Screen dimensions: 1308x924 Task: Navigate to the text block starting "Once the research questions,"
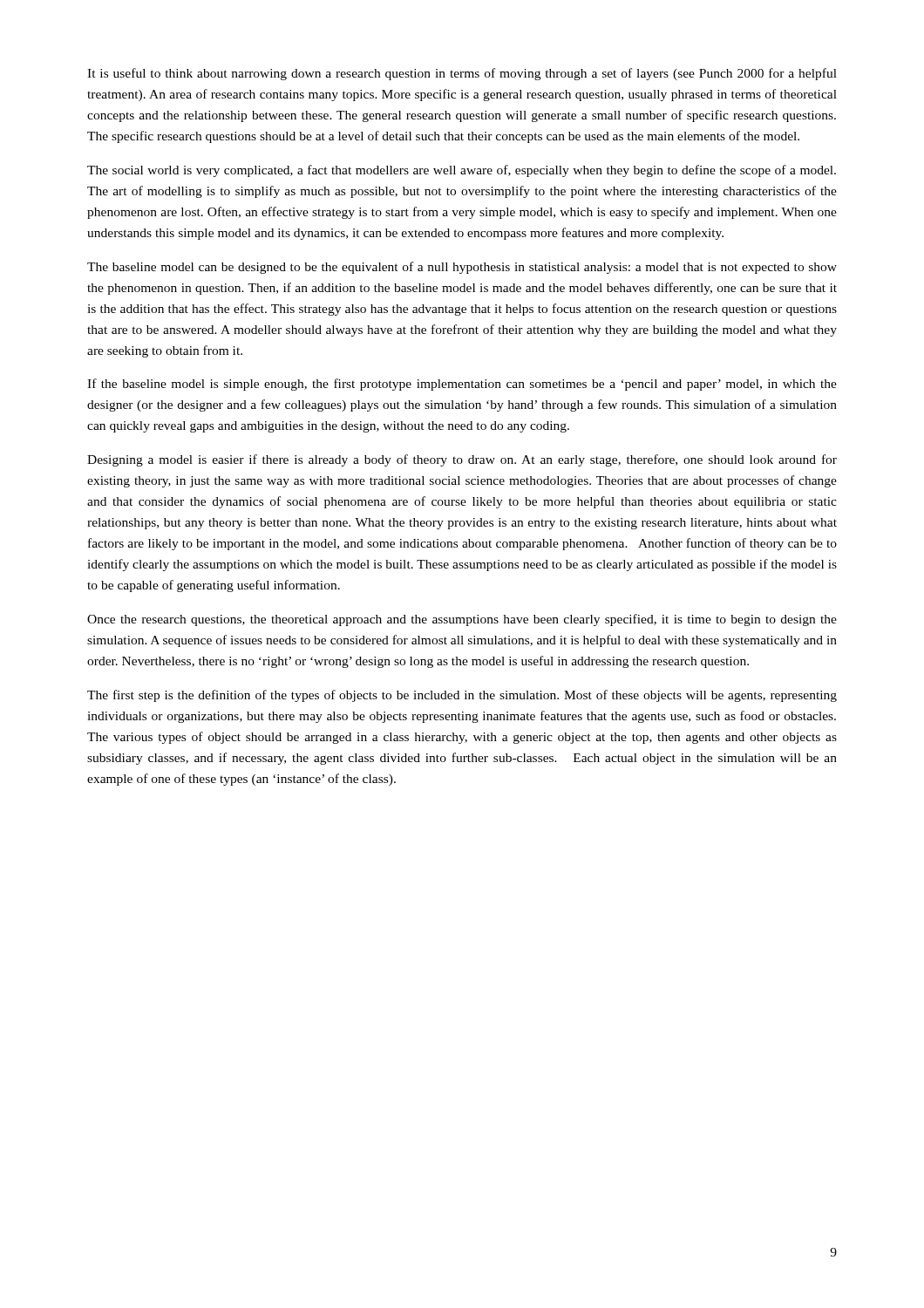tap(462, 640)
